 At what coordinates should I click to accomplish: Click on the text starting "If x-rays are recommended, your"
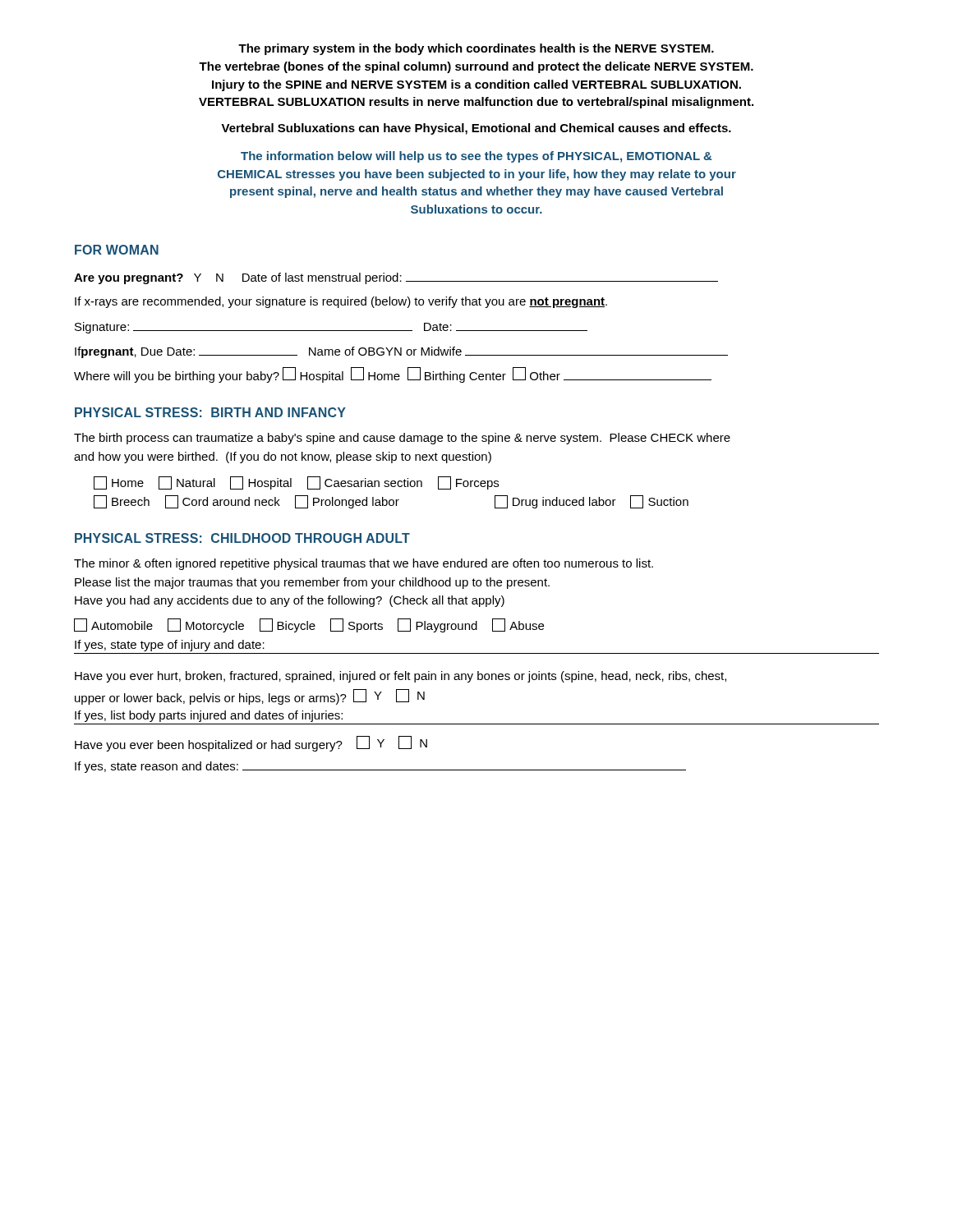pos(341,301)
